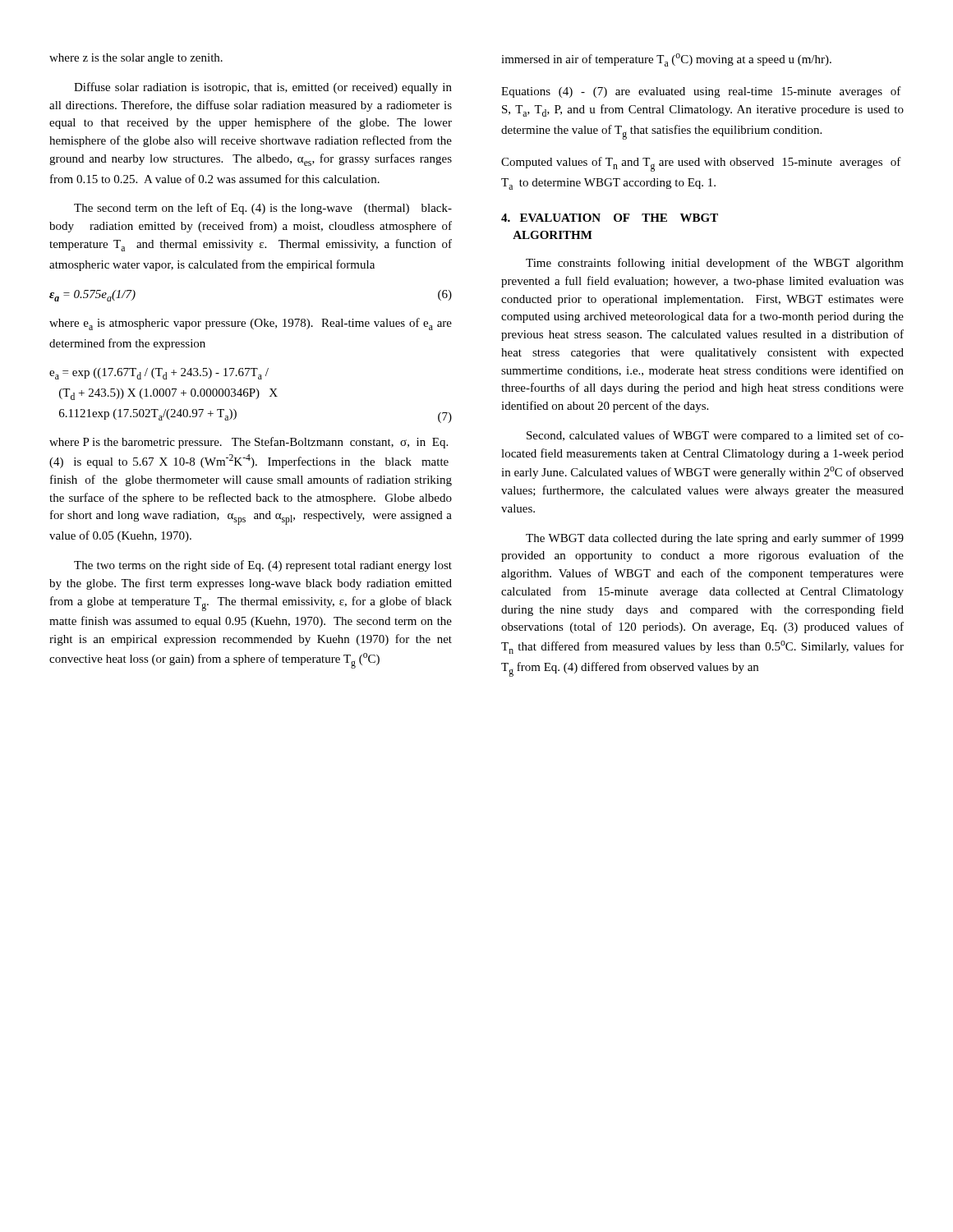Screen dimensions: 1232x953
Task: Locate the block of text that opens with "Computed values of Tn and Tg"
Action: [x=702, y=173]
